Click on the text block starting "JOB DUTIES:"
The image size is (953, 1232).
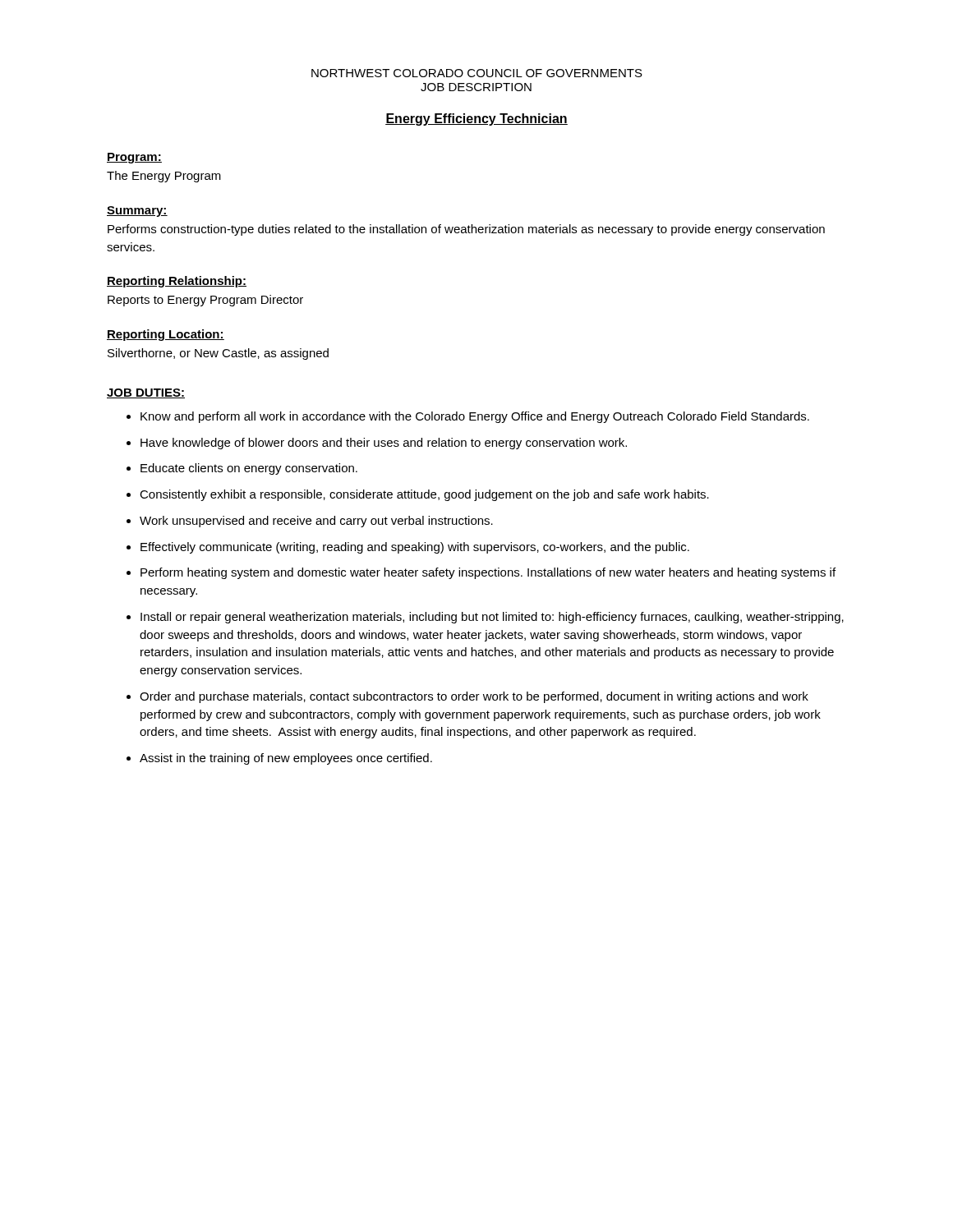pos(146,392)
